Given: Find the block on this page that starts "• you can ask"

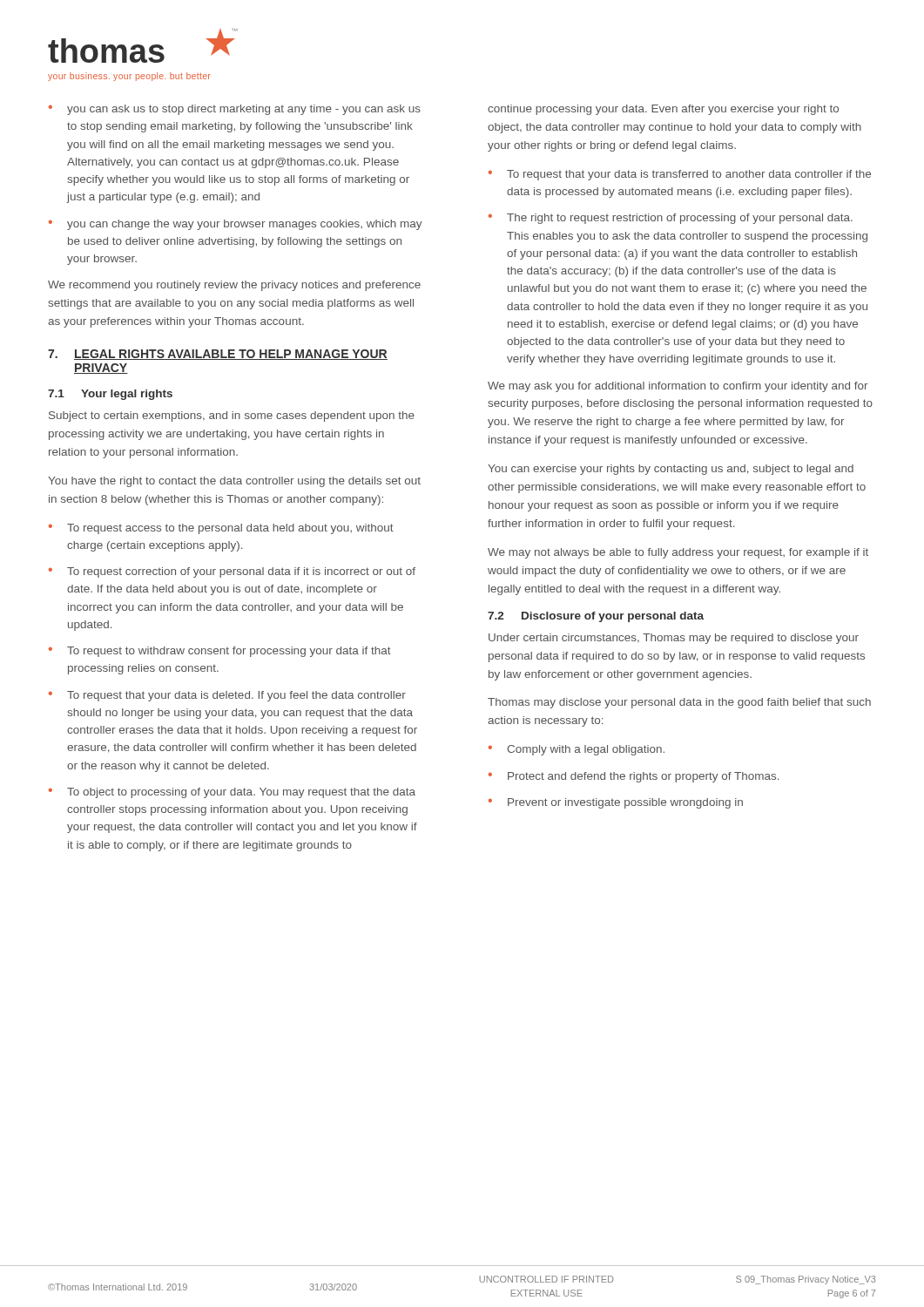Looking at the screenshot, I should 235,153.
